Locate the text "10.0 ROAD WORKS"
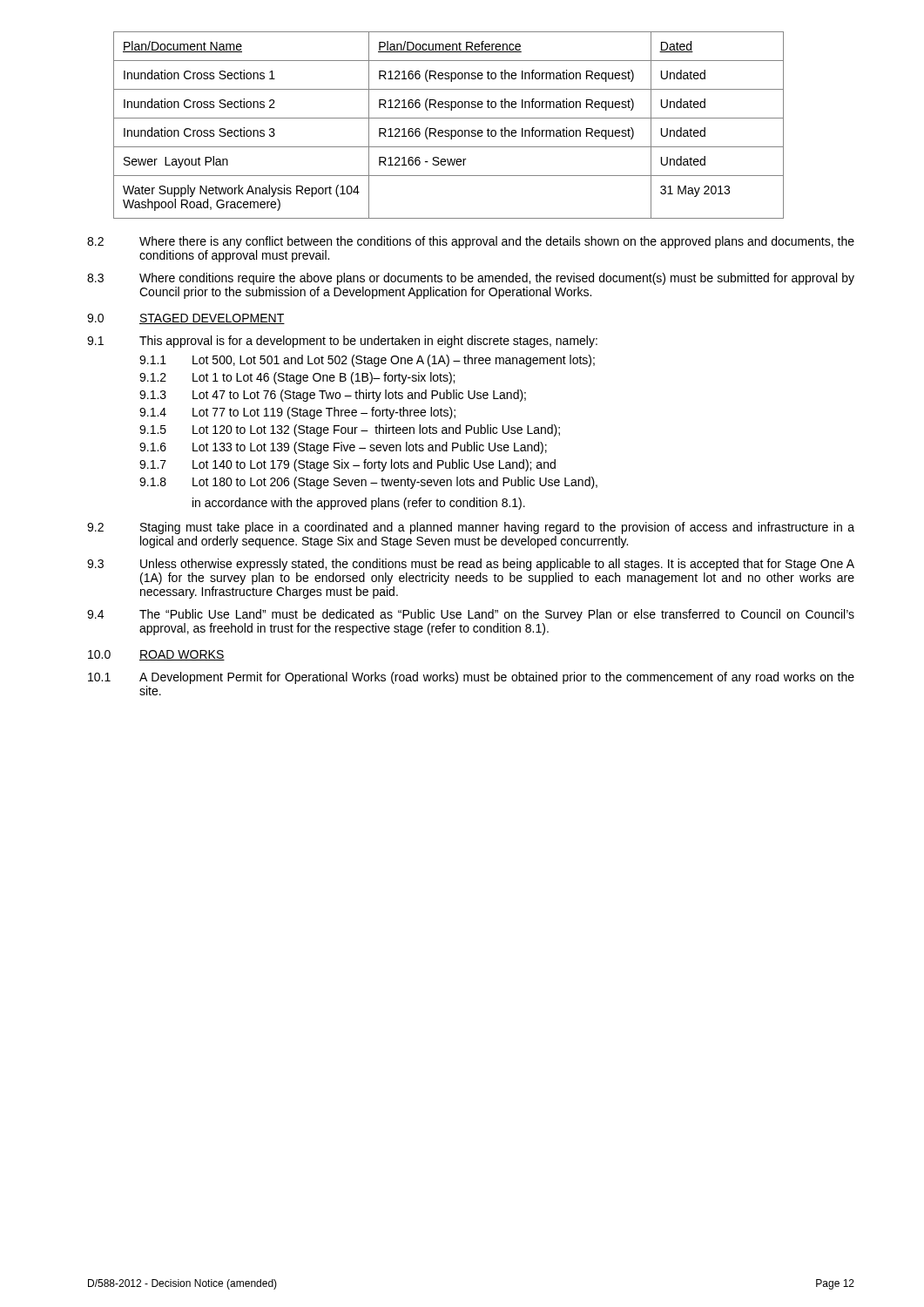 [156, 655]
